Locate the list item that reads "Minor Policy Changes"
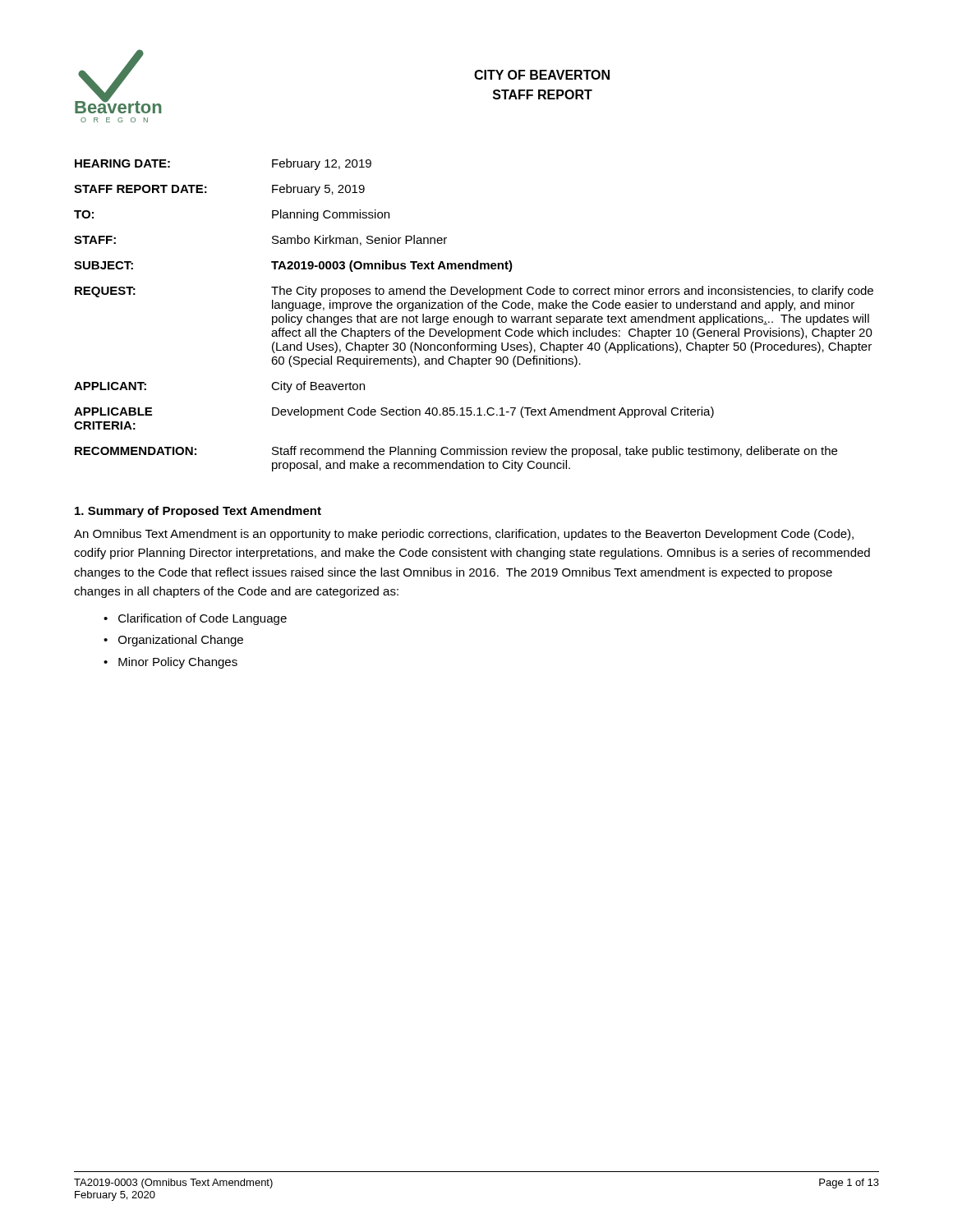 pyautogui.click(x=178, y=661)
